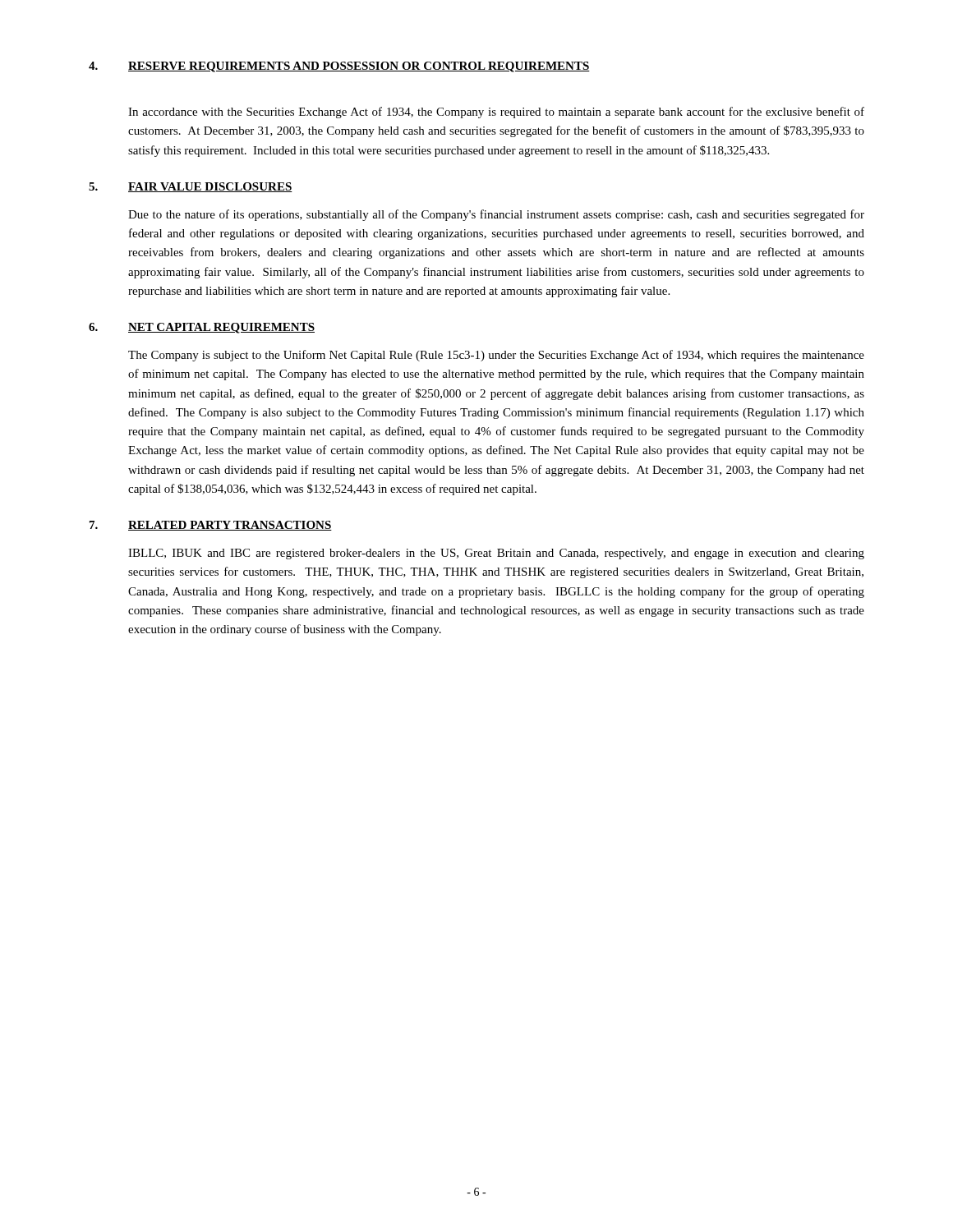Click on the text block starting "6. NET CAPITAL REQUIREMENTS"
This screenshot has width=953, height=1232.
coord(202,327)
